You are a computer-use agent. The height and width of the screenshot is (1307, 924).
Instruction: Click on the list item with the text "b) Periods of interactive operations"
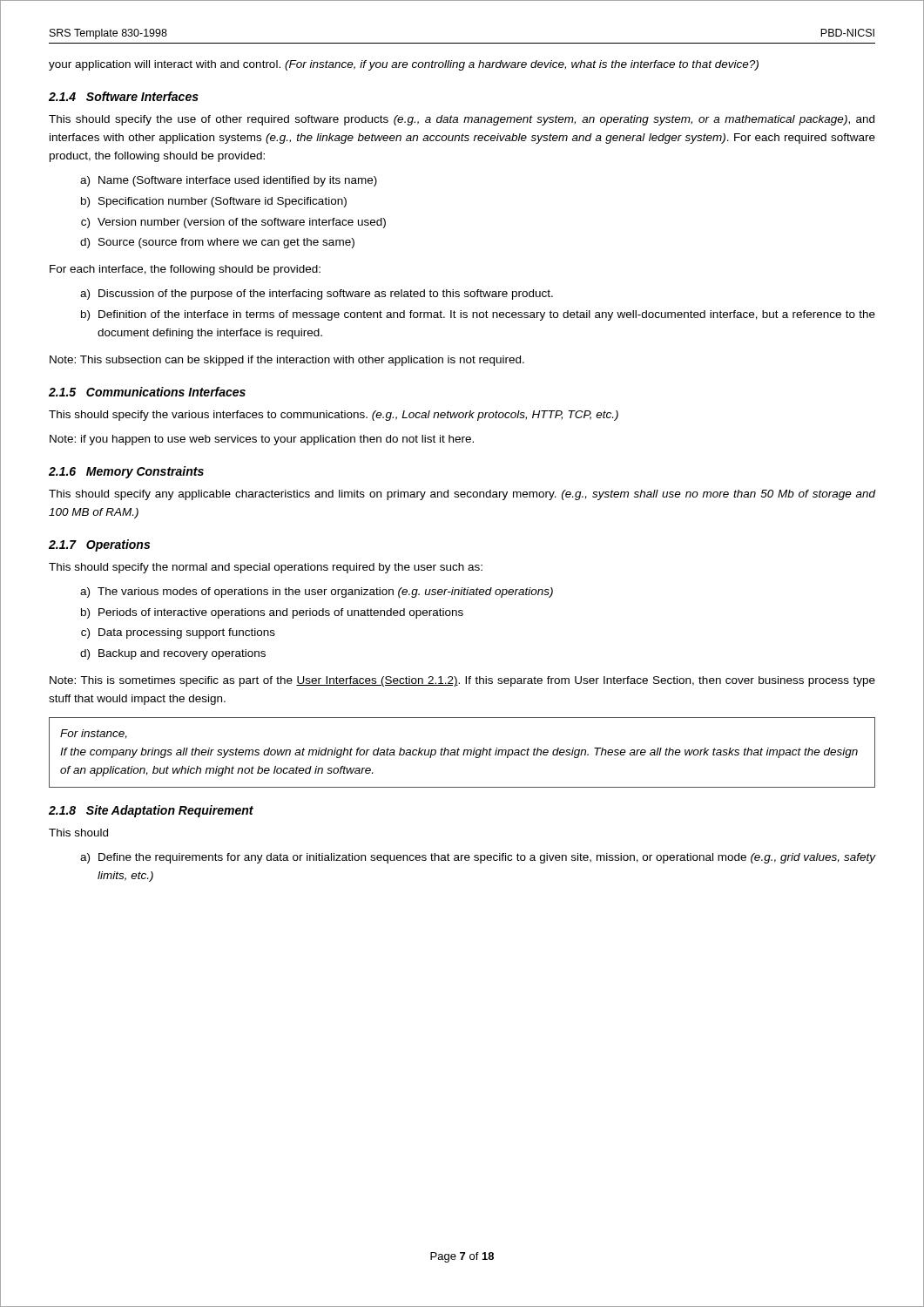pos(462,613)
